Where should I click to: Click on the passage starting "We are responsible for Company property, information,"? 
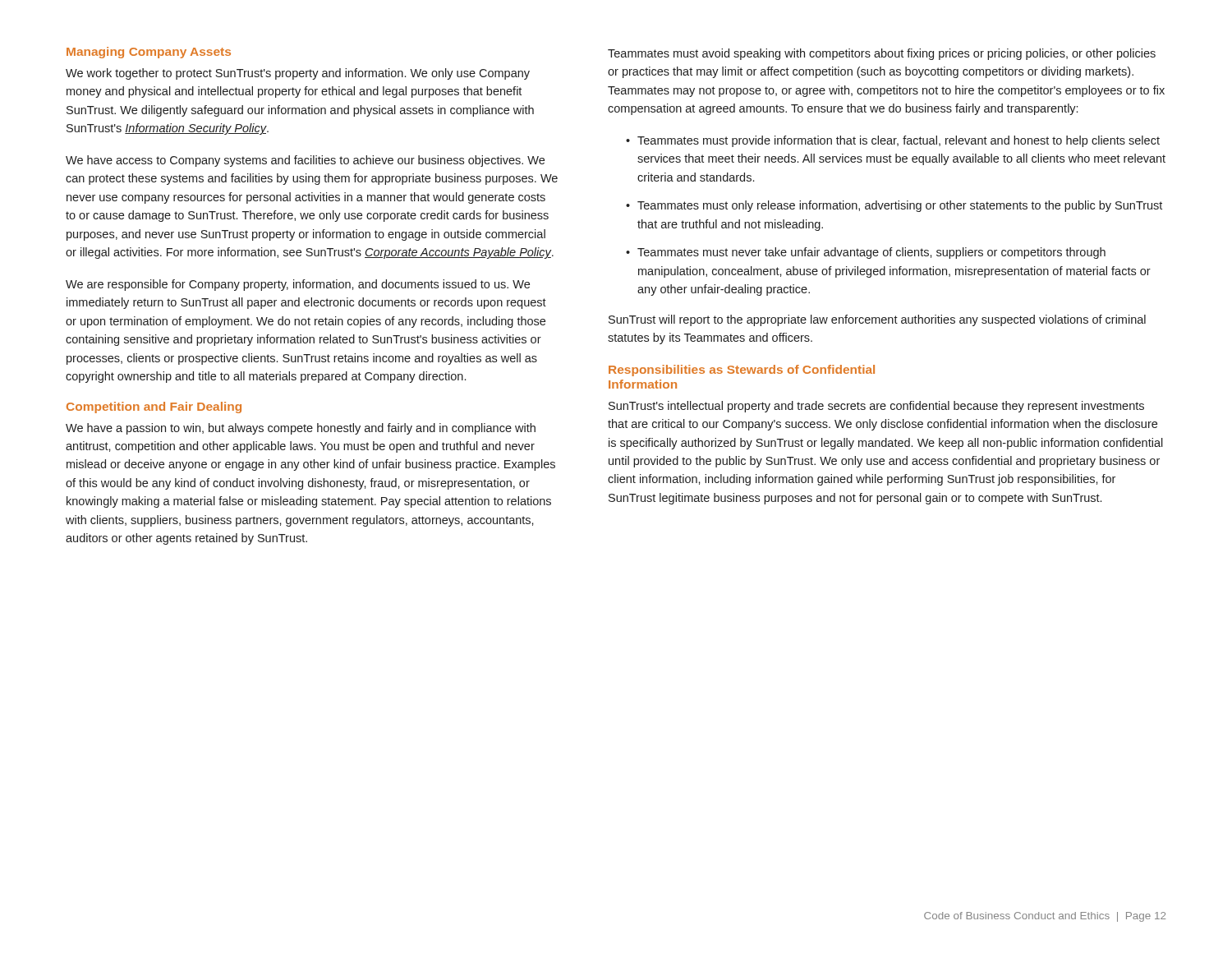coord(306,330)
